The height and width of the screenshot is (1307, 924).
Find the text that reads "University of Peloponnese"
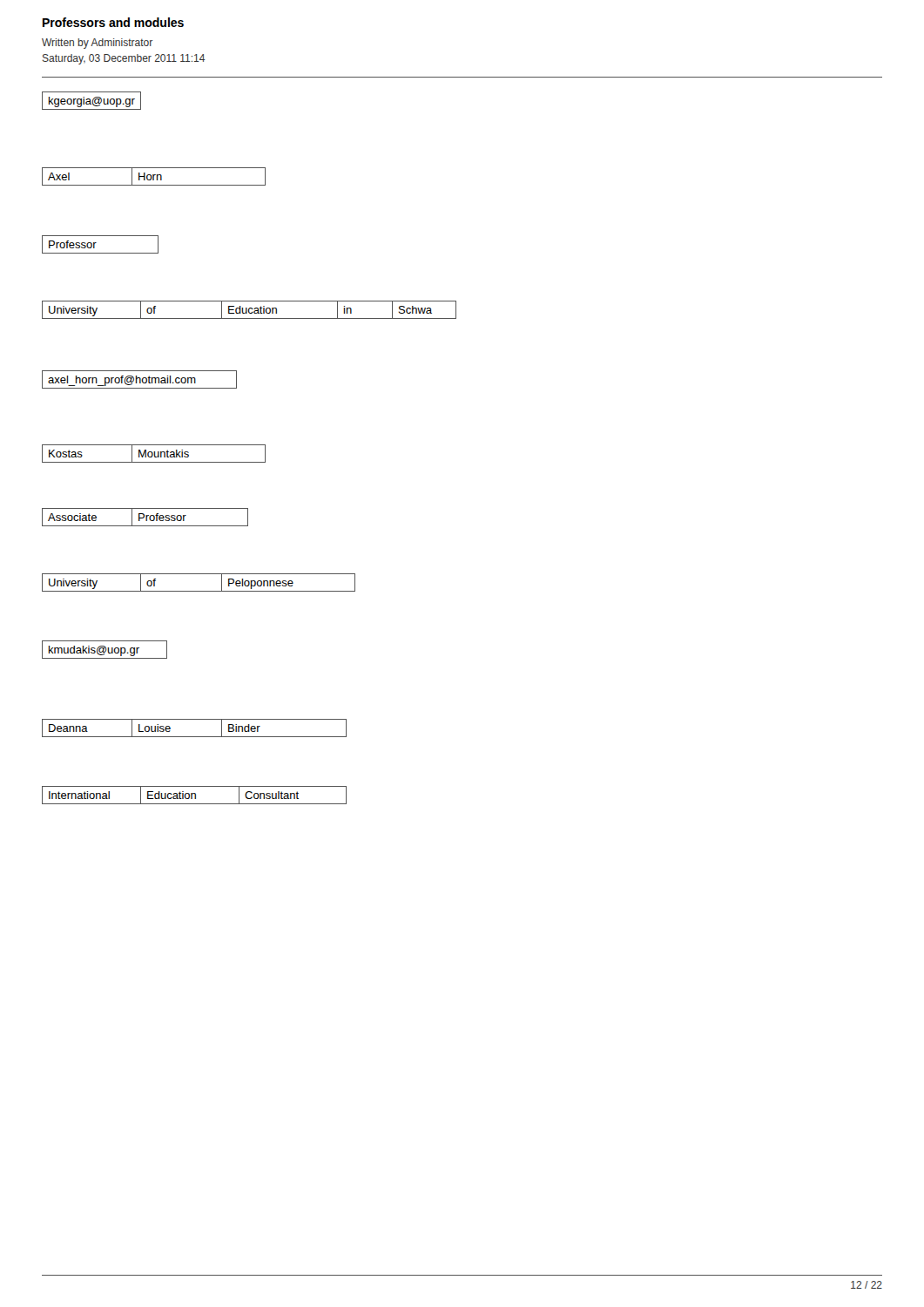point(199,583)
